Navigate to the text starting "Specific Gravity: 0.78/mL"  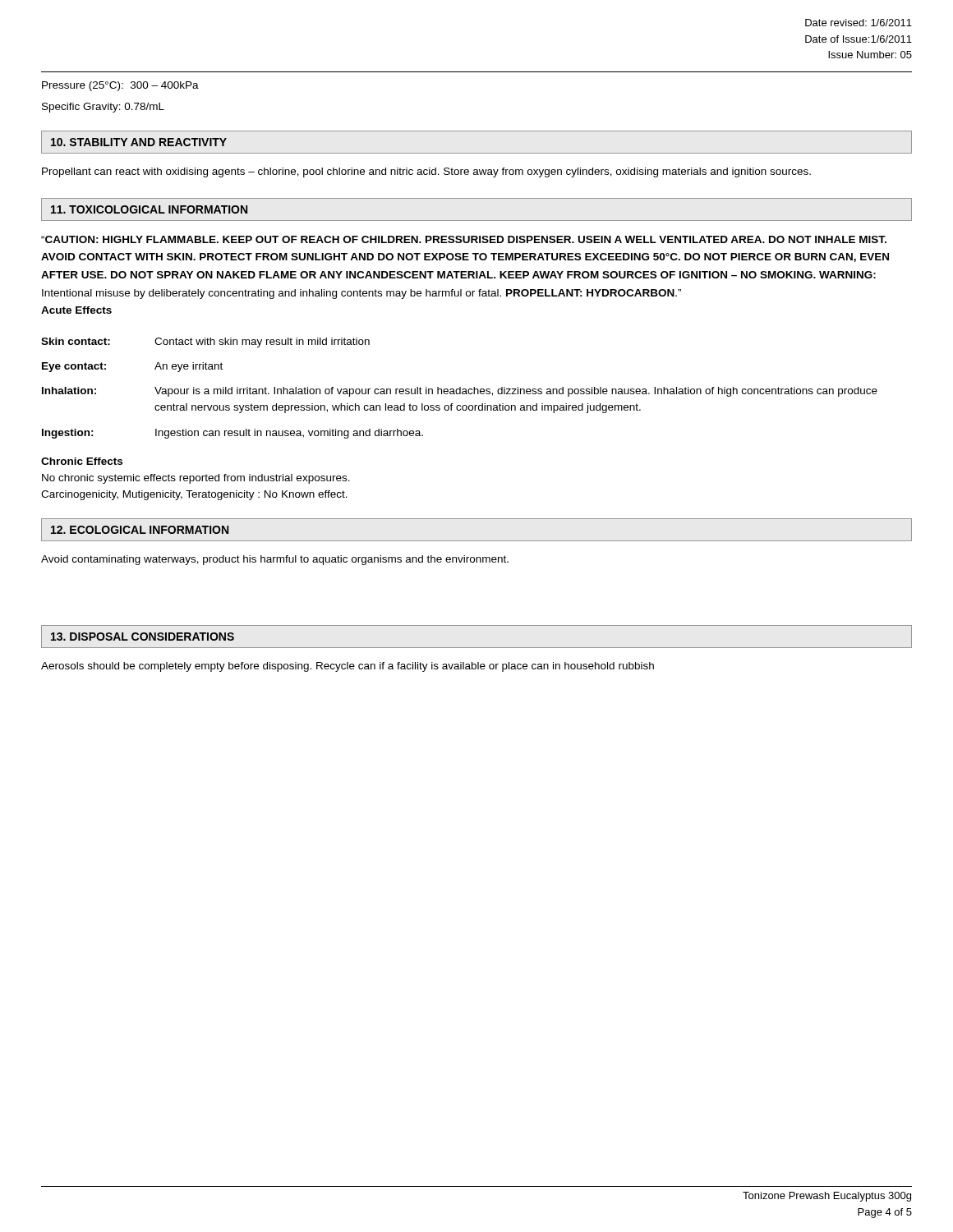pos(103,107)
